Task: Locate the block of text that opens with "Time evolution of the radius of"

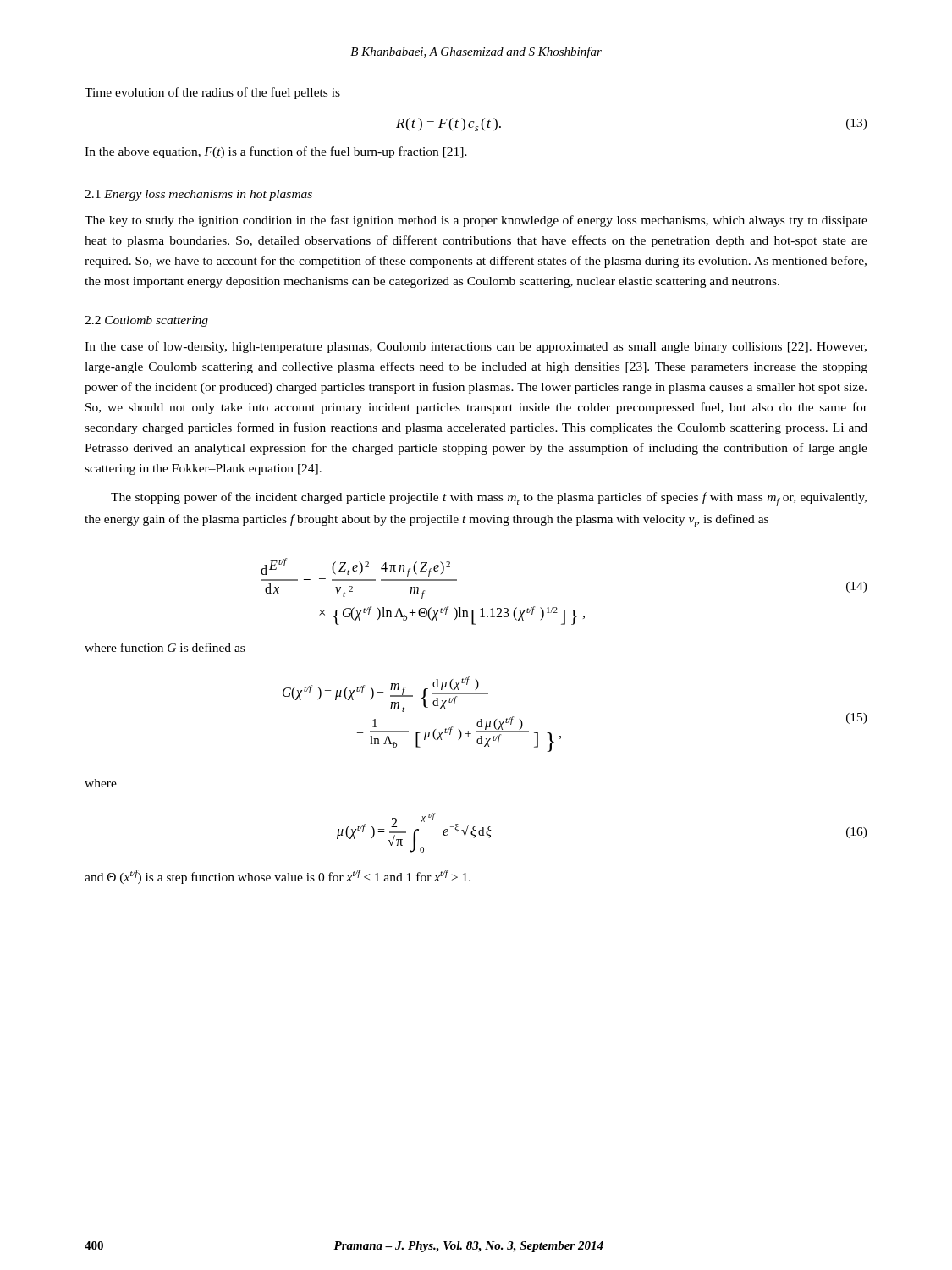Action: (x=212, y=91)
